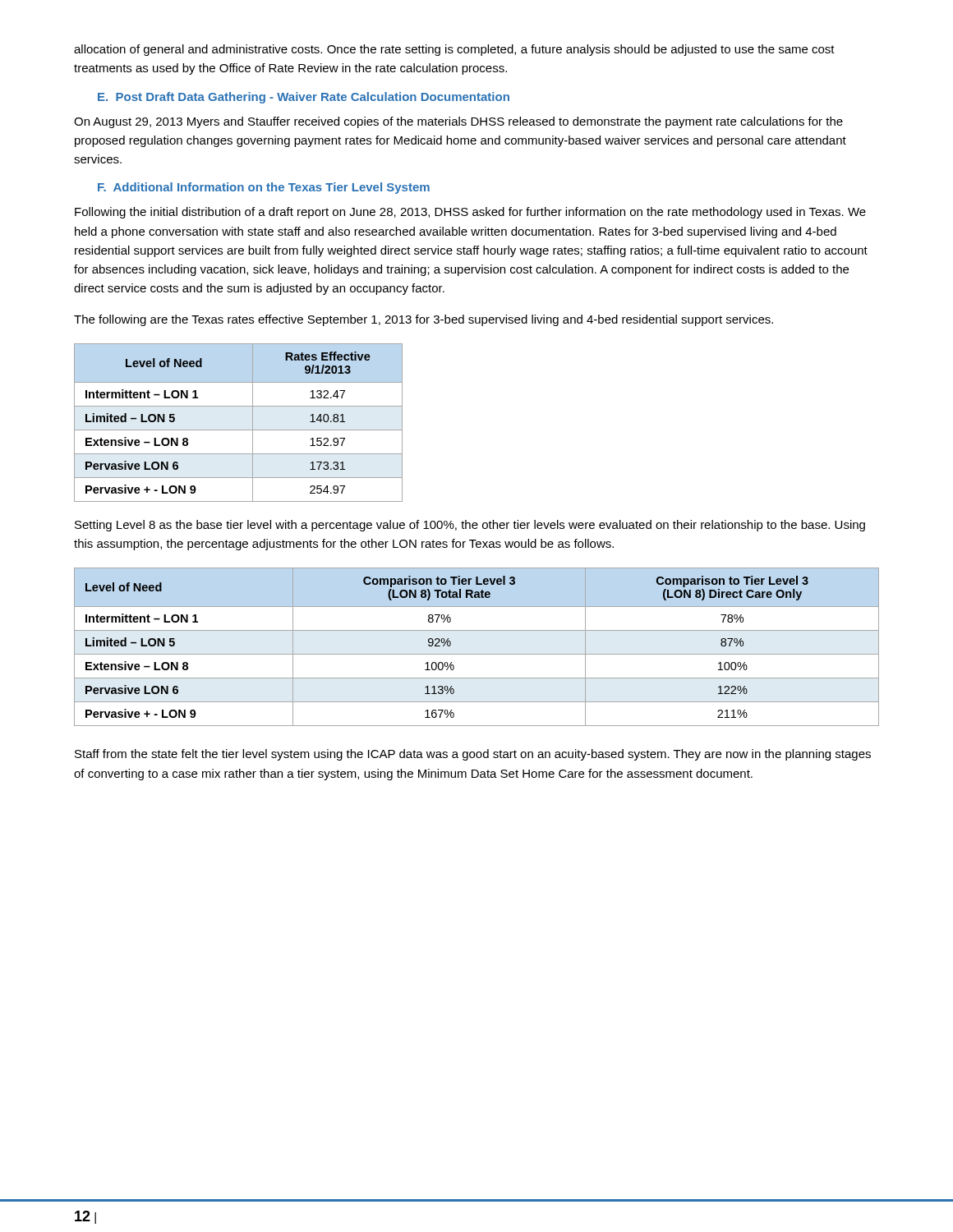Where is the passage that starts "Staff from the state felt the"?
This screenshot has width=953, height=1232.
click(x=473, y=763)
